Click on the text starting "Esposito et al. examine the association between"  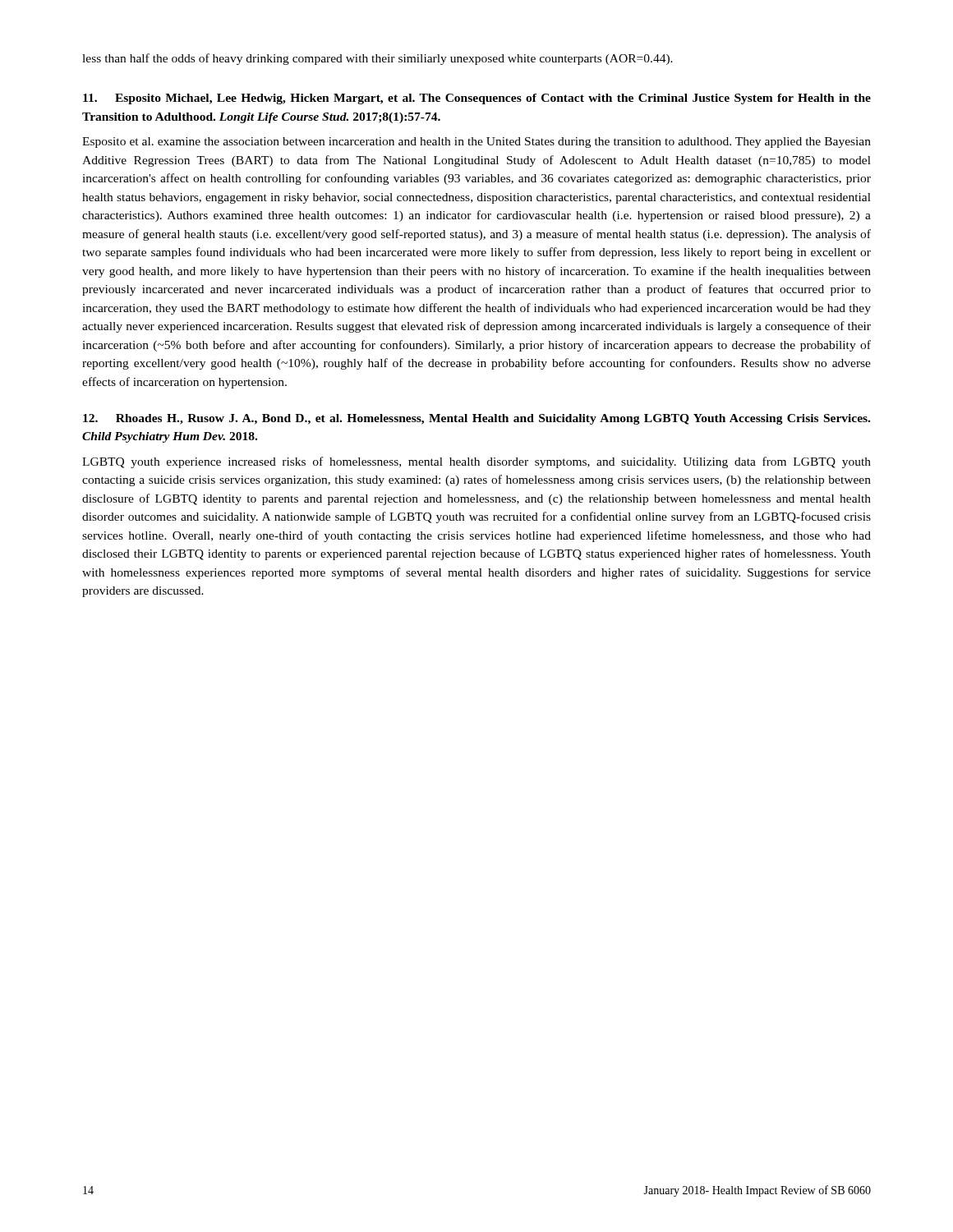476,262
